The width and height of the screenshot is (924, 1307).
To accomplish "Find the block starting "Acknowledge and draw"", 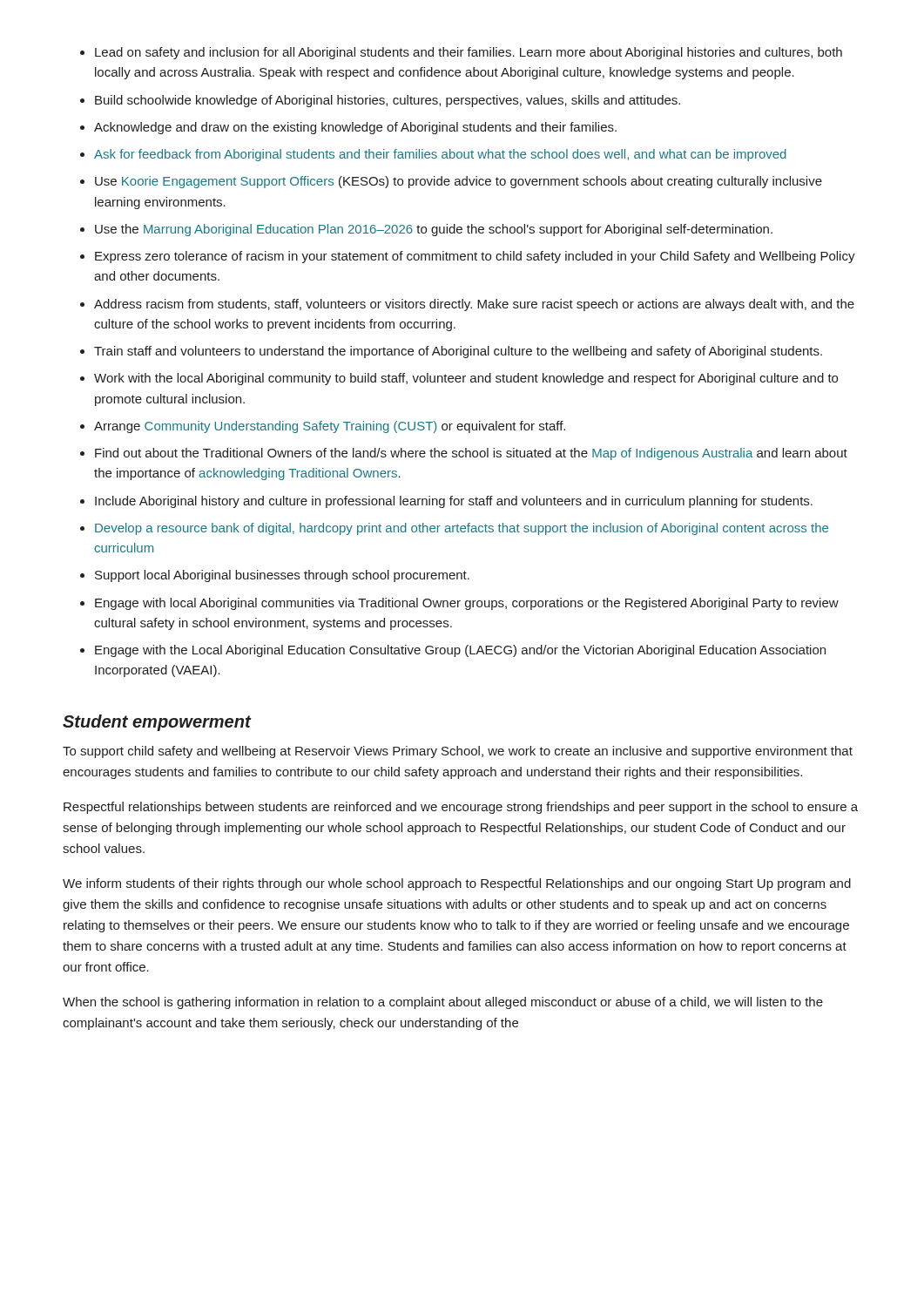I will pos(356,127).
